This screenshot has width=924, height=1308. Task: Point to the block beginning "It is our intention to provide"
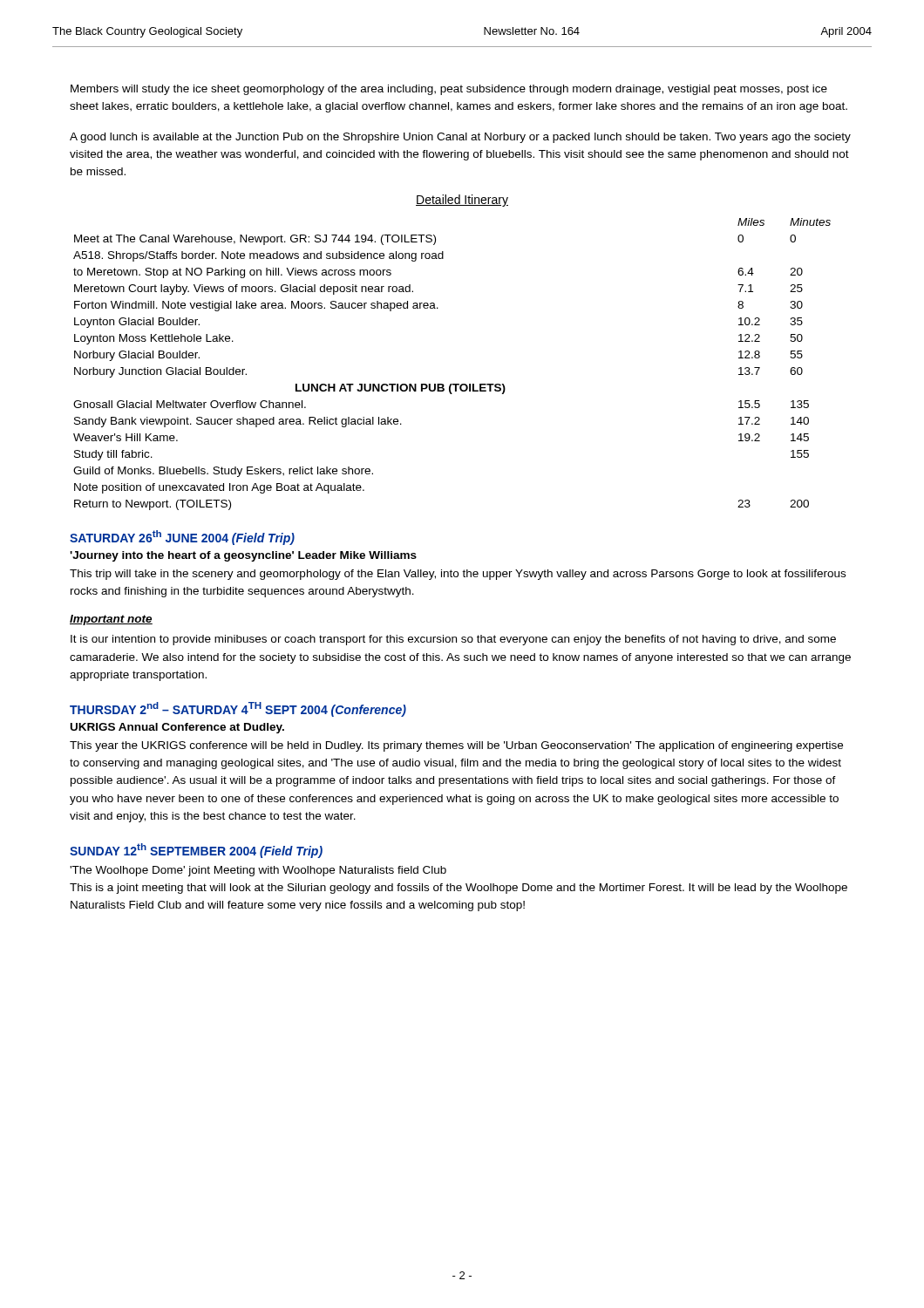click(x=460, y=657)
